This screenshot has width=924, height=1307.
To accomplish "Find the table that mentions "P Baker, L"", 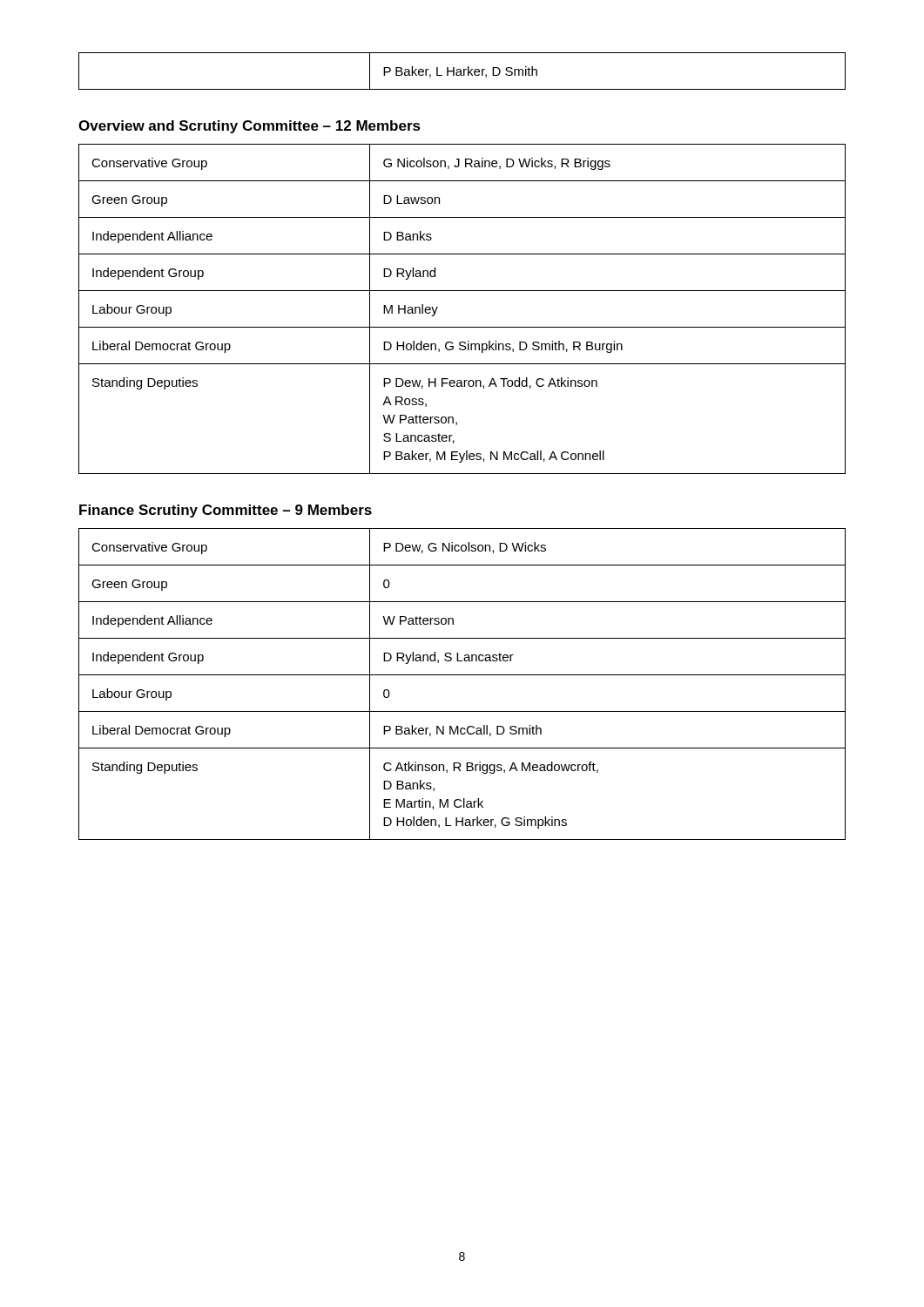I will pyautogui.click(x=462, y=71).
